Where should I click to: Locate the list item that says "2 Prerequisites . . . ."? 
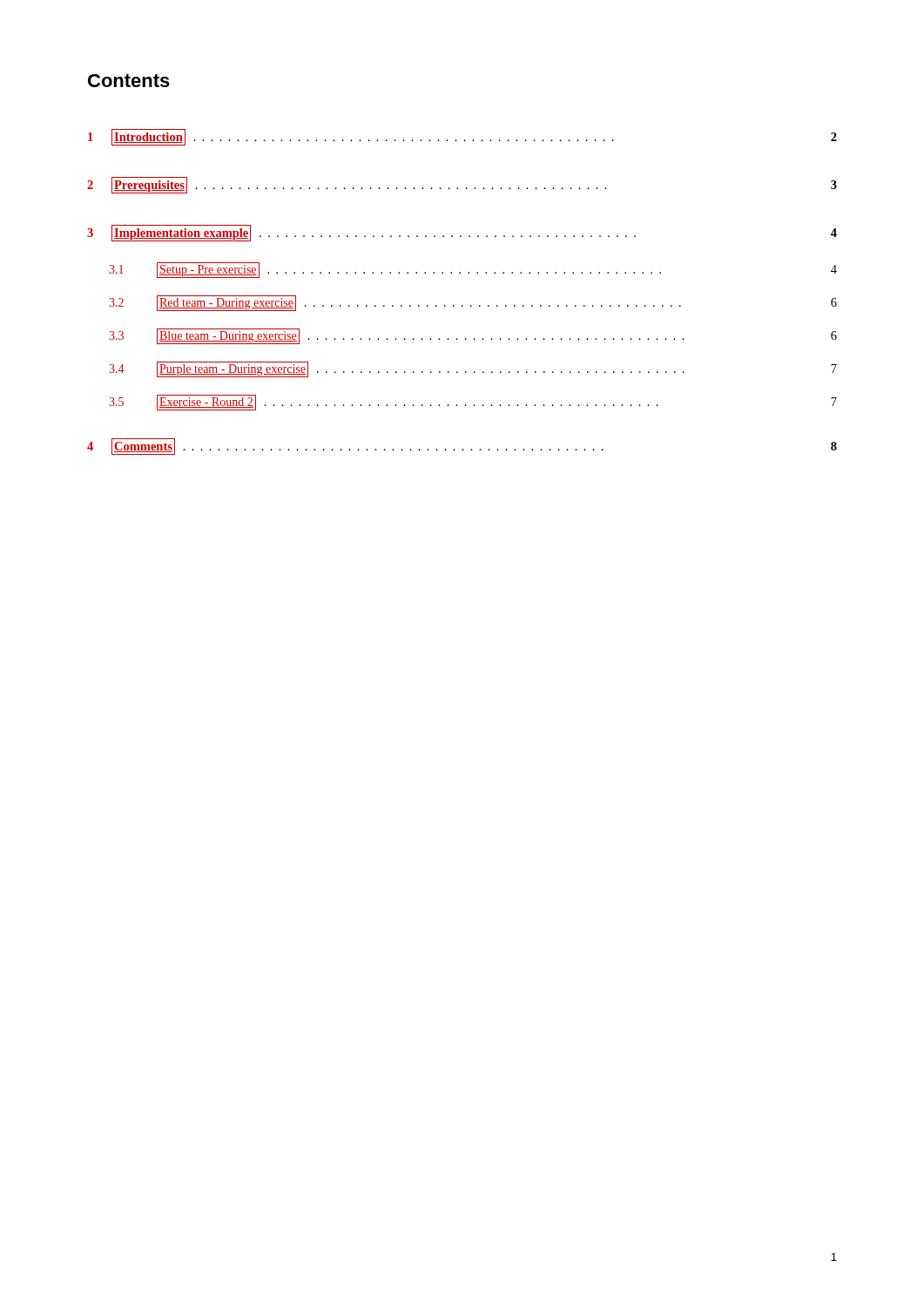point(462,185)
